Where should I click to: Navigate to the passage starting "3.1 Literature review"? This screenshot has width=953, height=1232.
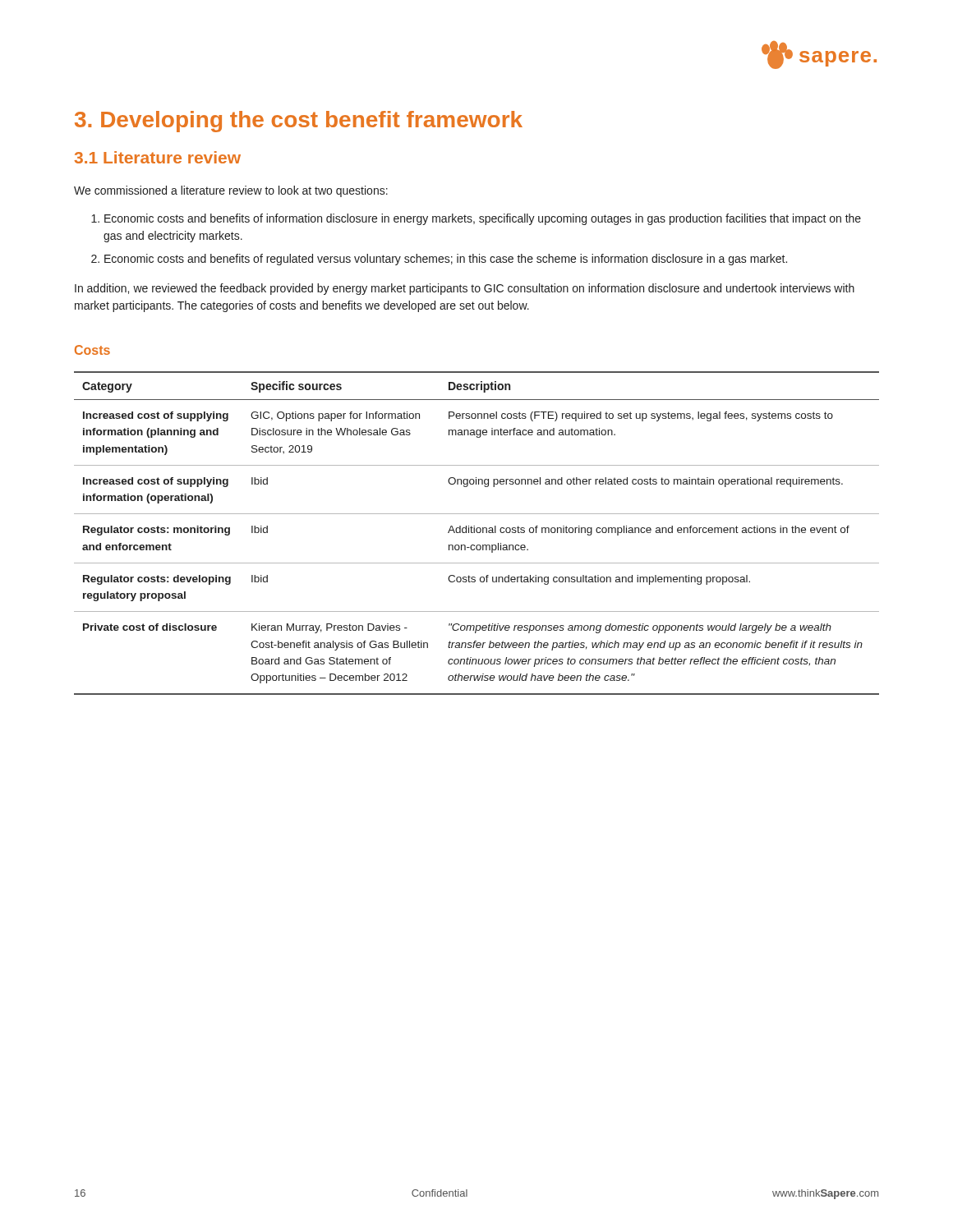(x=157, y=157)
